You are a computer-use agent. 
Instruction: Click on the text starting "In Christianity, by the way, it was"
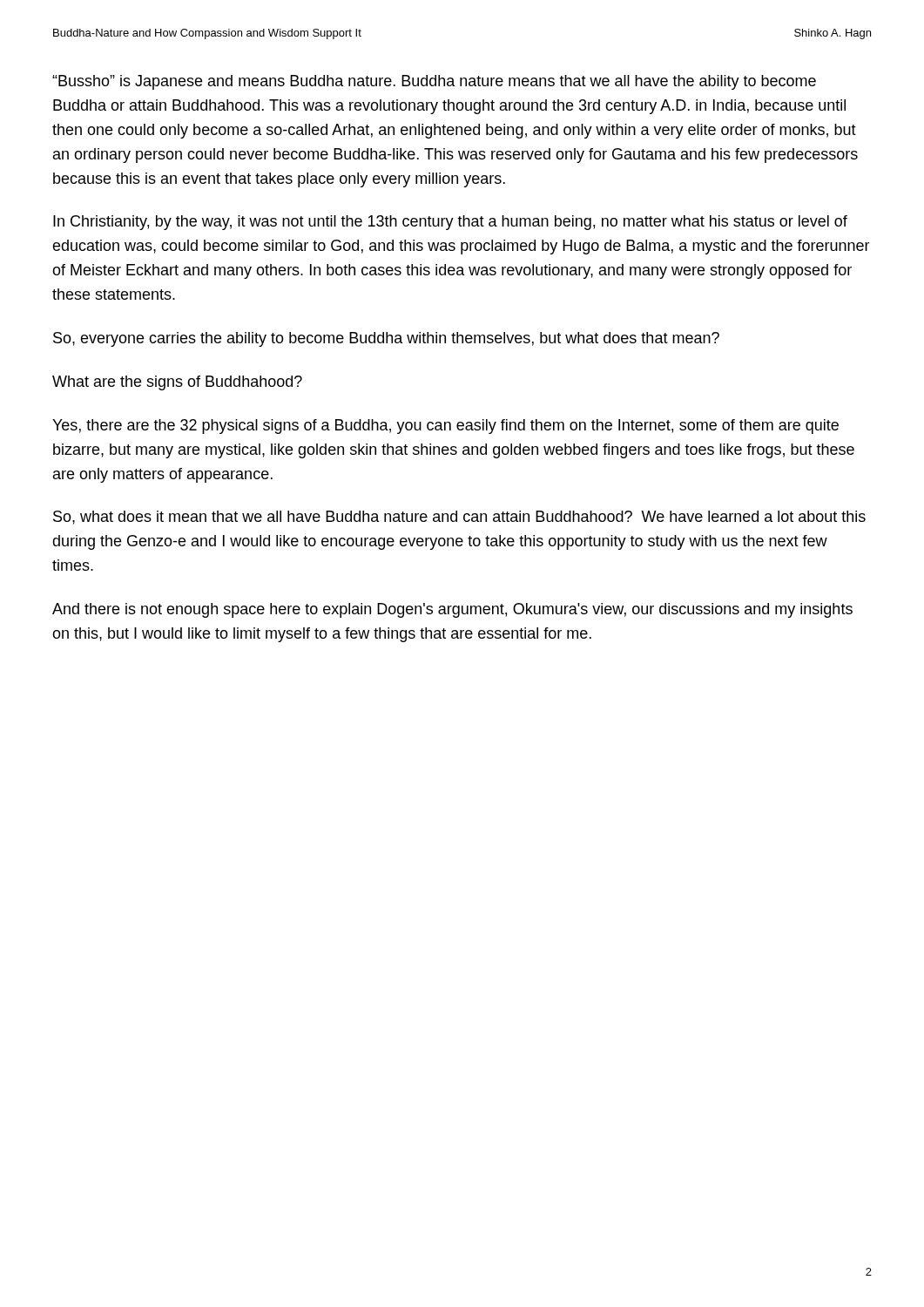click(x=461, y=258)
